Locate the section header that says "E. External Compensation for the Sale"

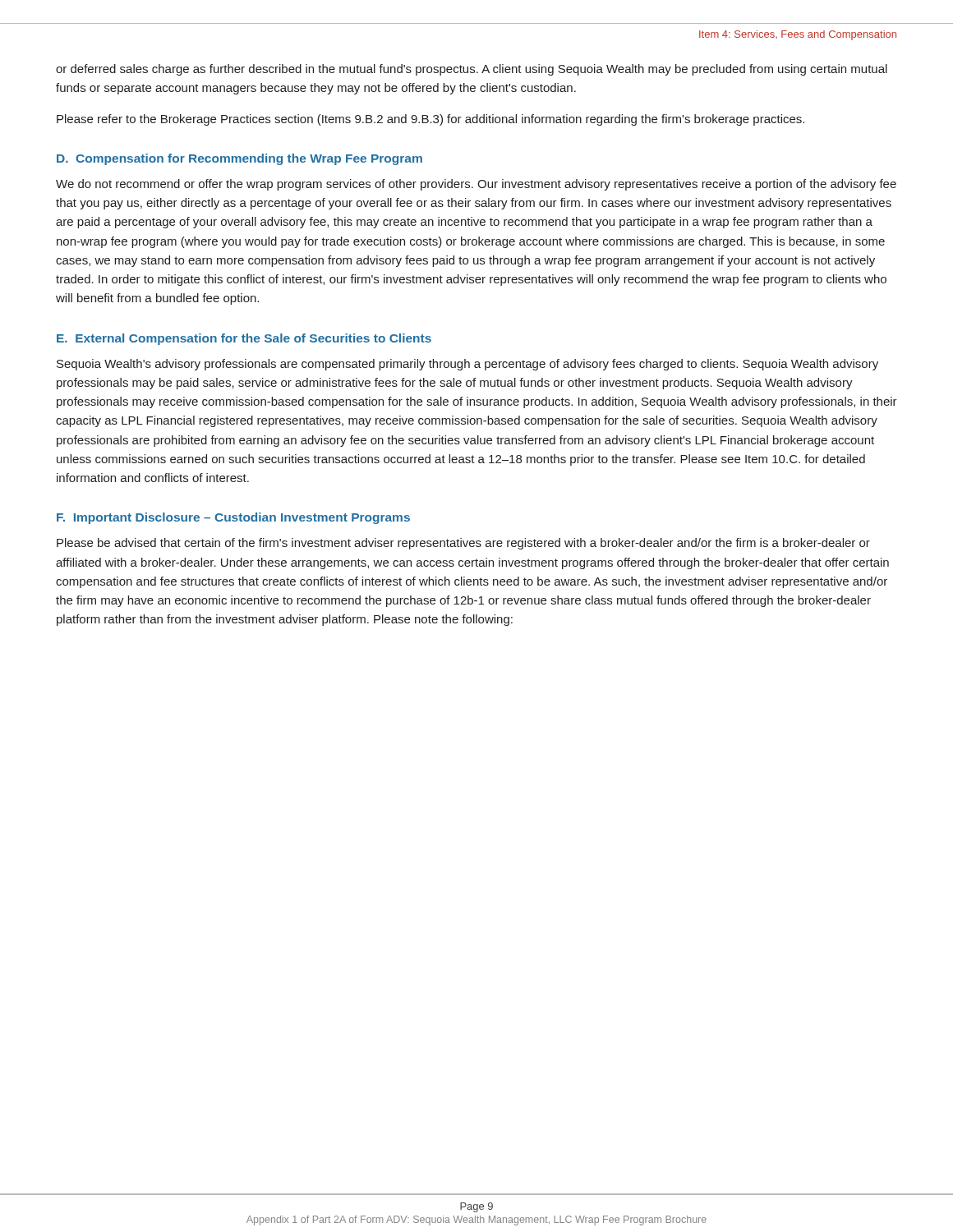[244, 338]
